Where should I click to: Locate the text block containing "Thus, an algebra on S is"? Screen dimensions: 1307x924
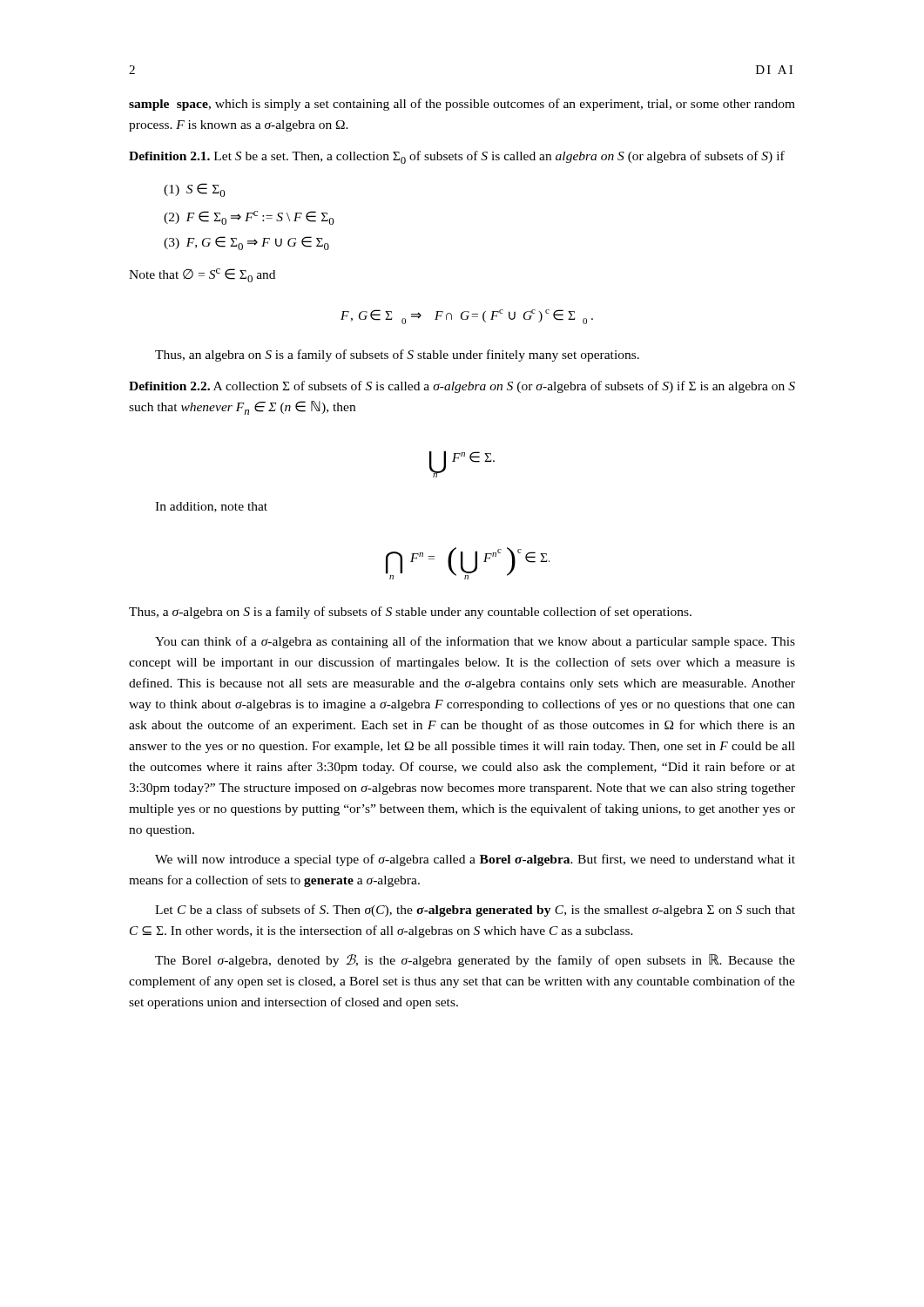coord(462,354)
